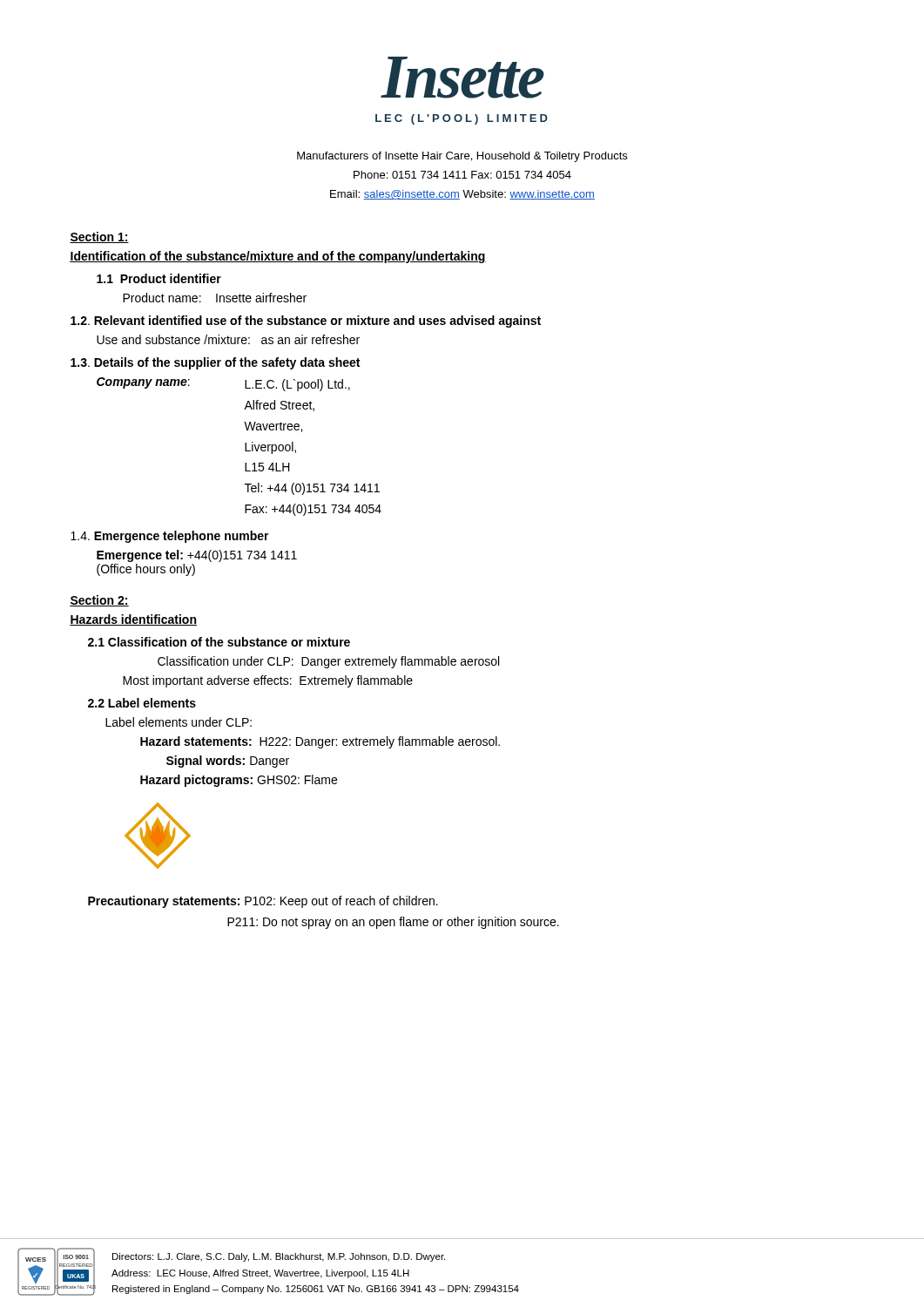Find the passage starting "Hazard statements: H222: Danger: extremely flammable"
This screenshot has height=1307, width=924.
tap(320, 741)
